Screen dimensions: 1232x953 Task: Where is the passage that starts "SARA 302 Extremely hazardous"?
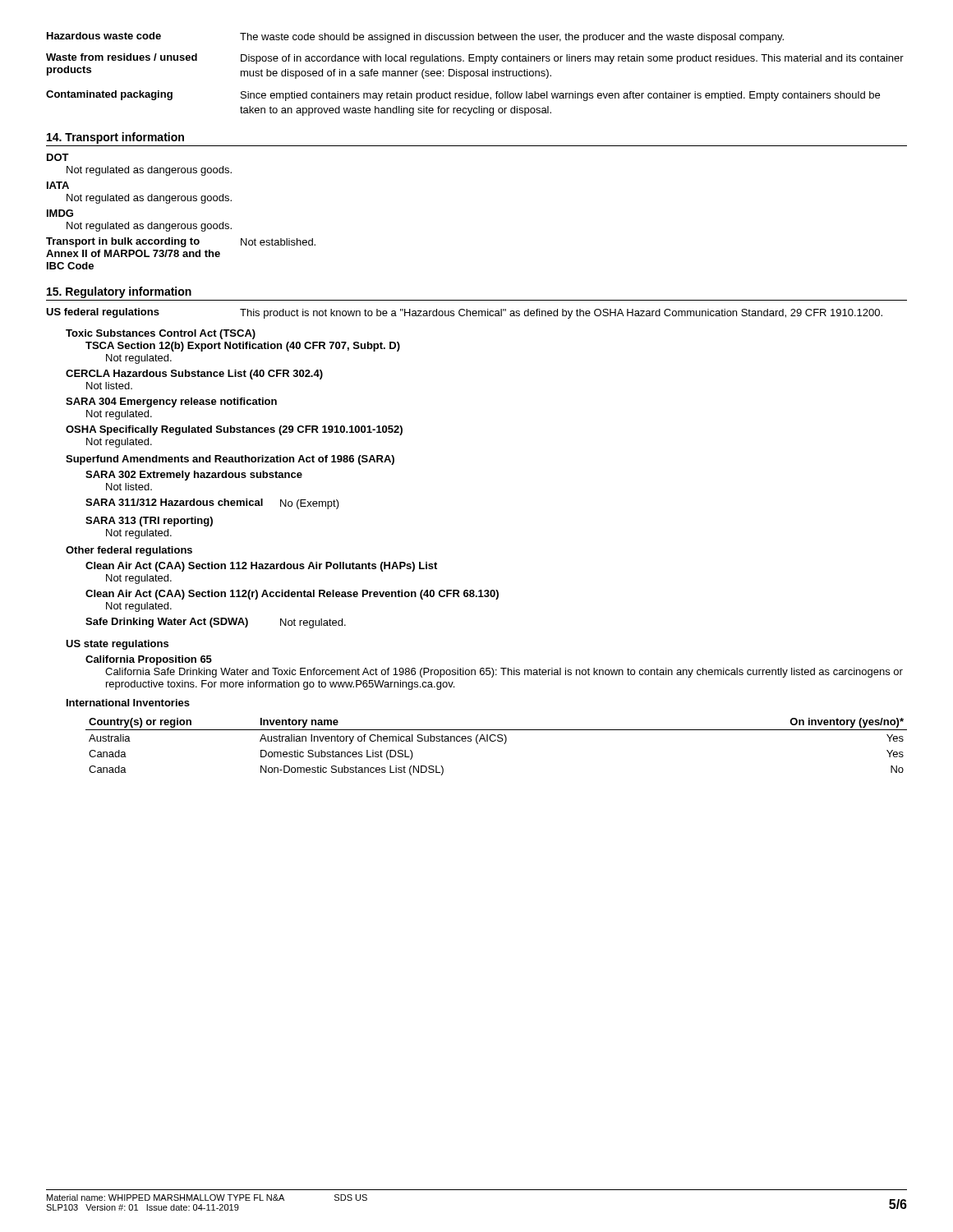click(194, 476)
